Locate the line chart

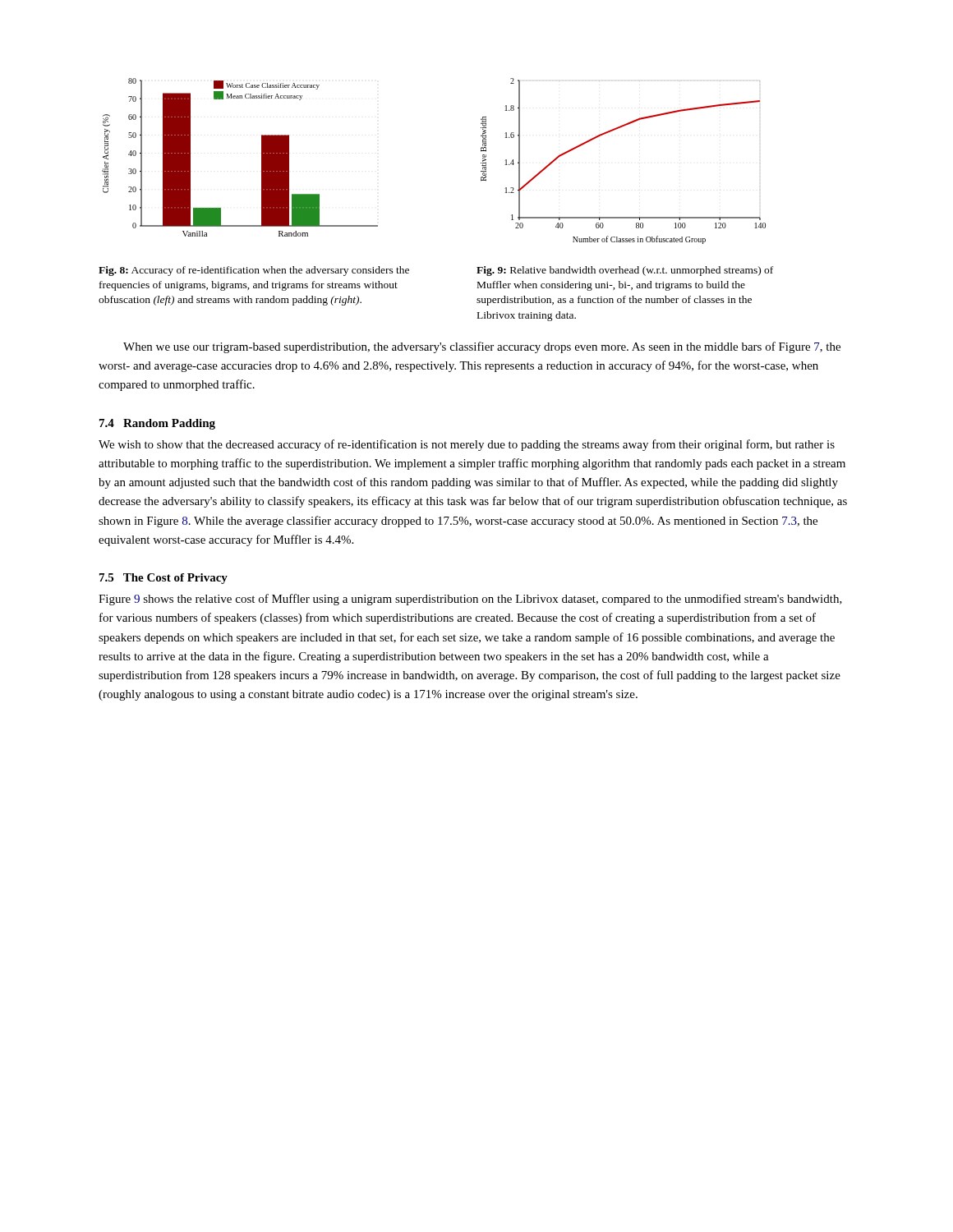629,162
